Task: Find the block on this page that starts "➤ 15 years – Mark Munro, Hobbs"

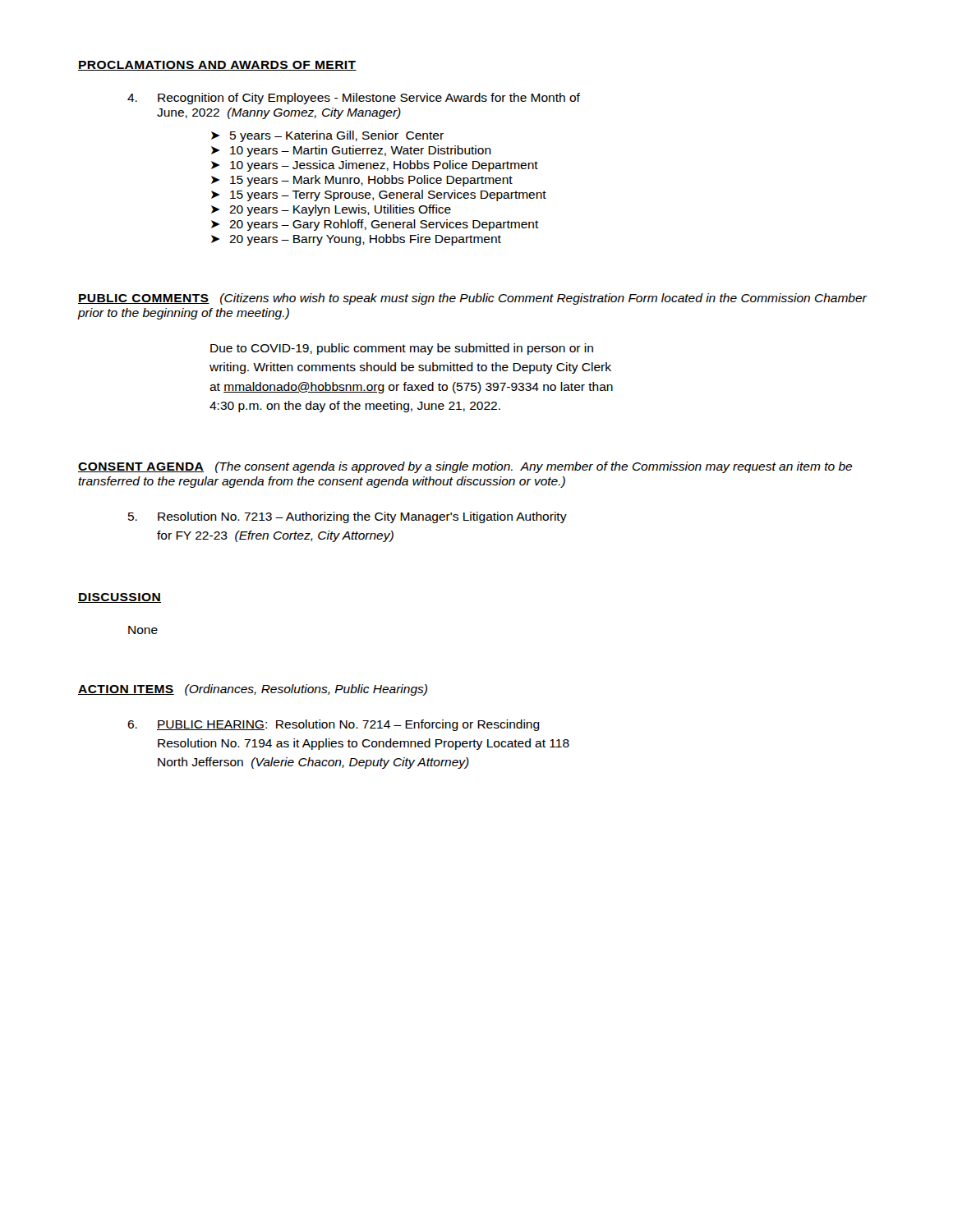Action: pyautogui.click(x=361, y=180)
